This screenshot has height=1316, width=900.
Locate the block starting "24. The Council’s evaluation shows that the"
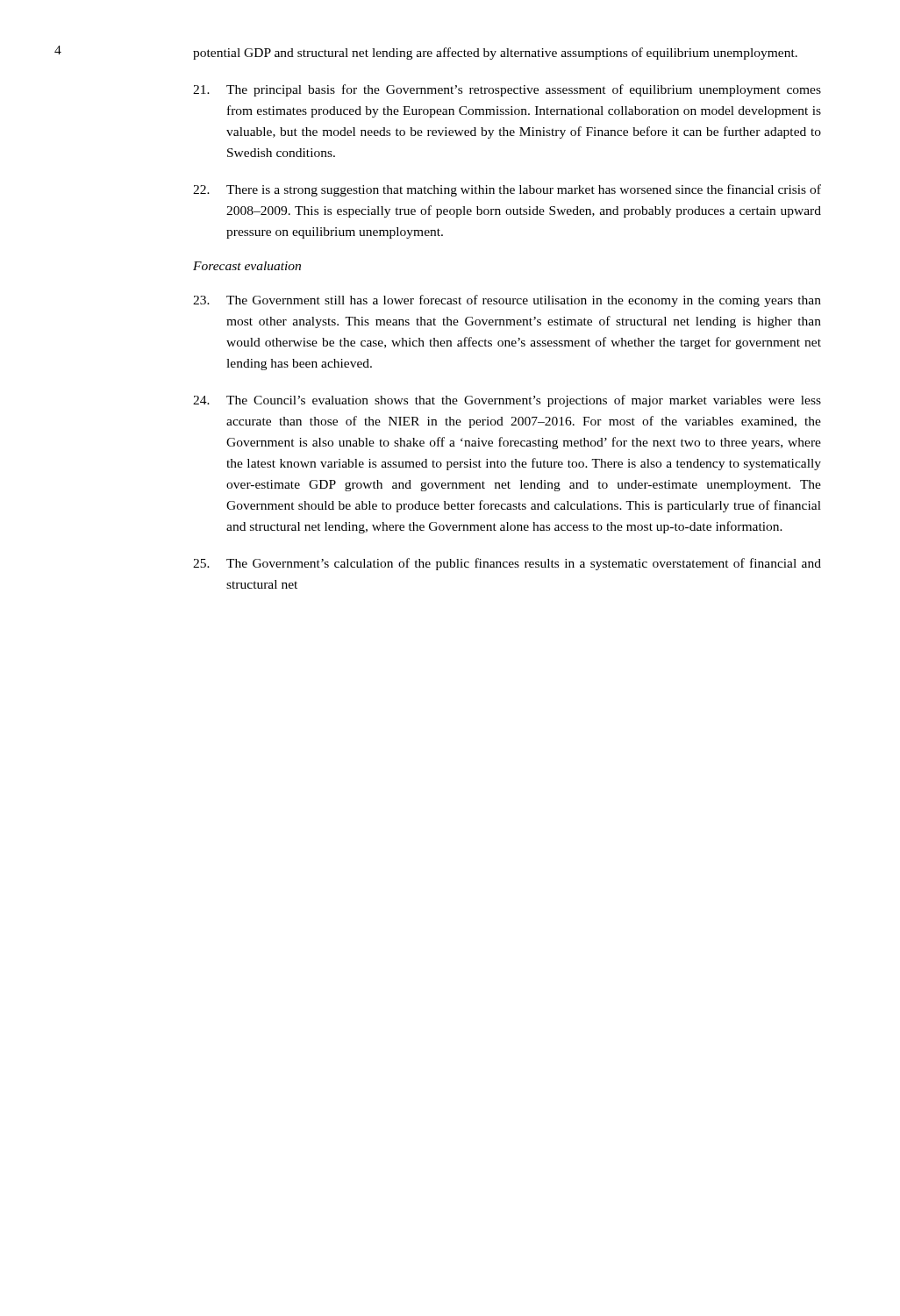(x=507, y=463)
